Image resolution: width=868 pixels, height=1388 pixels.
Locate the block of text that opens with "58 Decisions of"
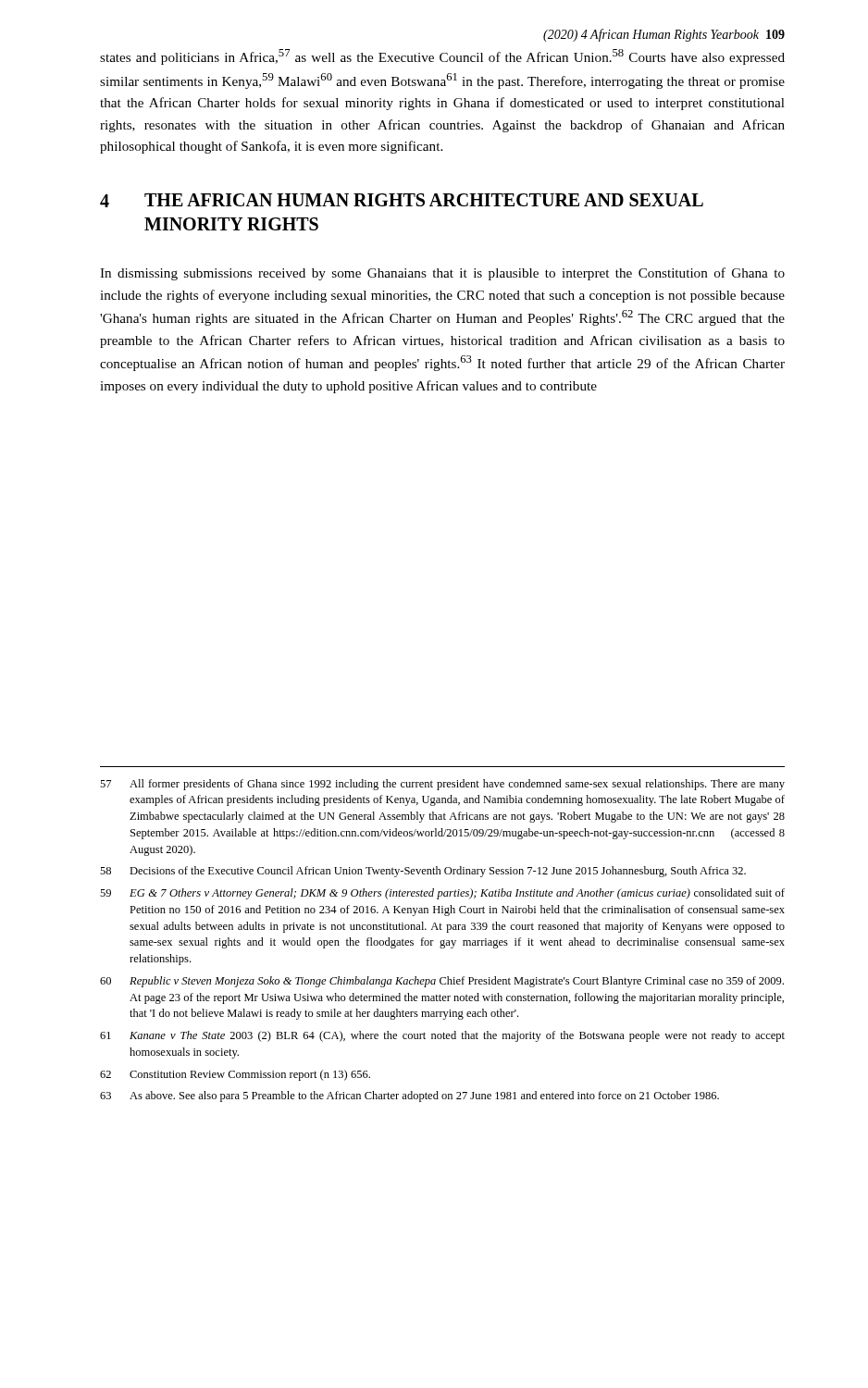point(442,872)
